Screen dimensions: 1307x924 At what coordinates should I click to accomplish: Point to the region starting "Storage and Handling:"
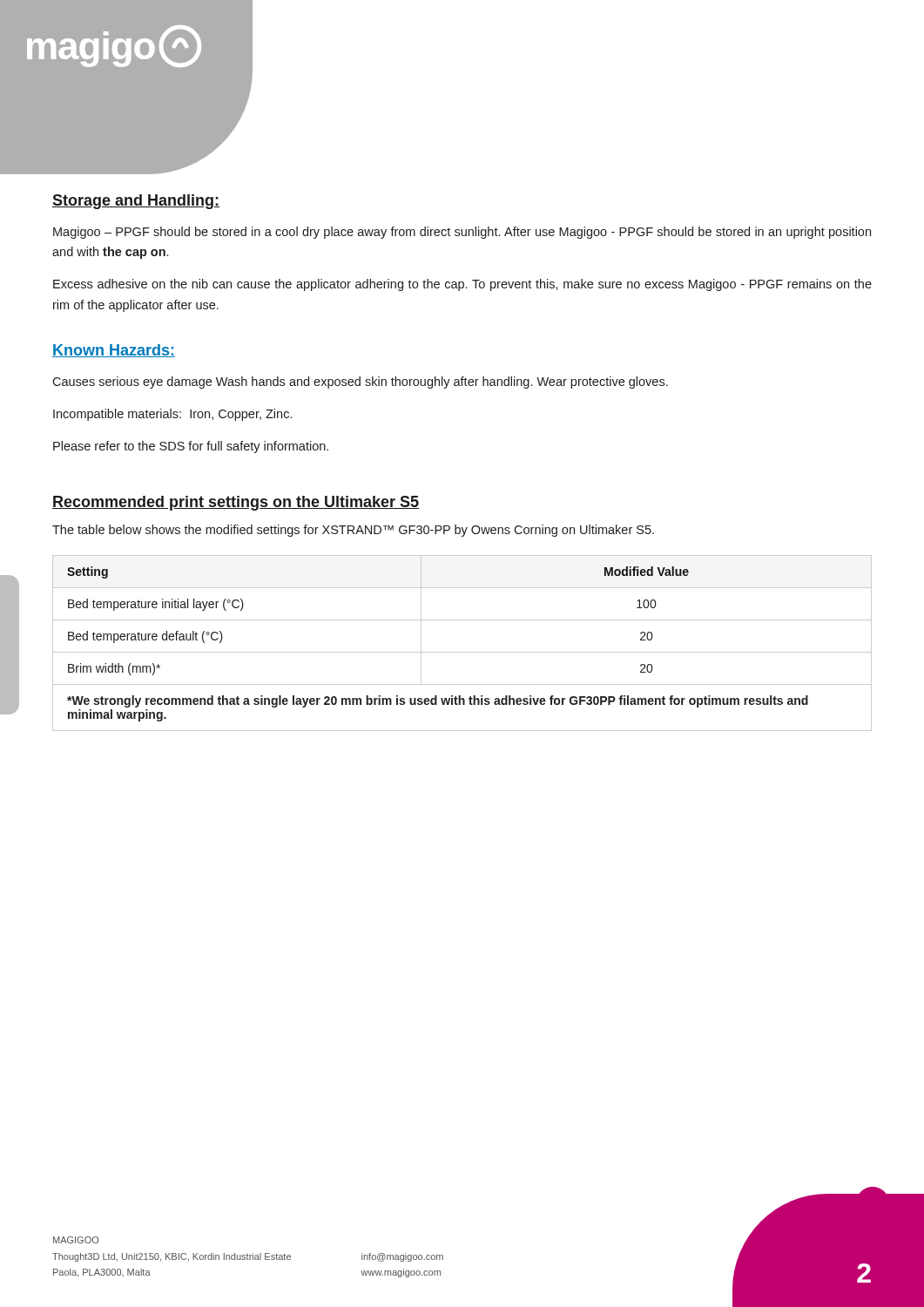[136, 200]
